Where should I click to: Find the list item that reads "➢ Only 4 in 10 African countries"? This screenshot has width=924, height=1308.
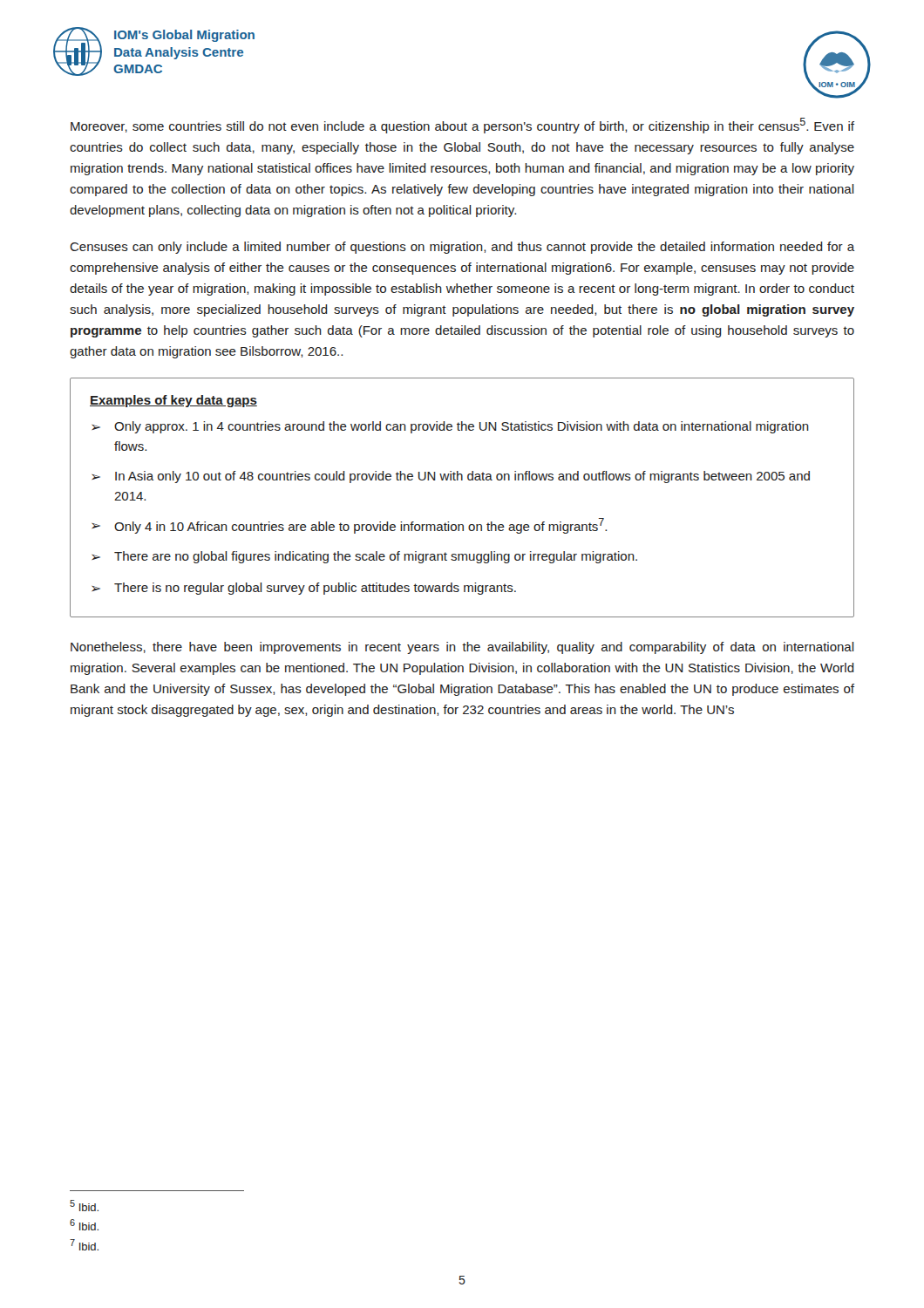(462, 526)
